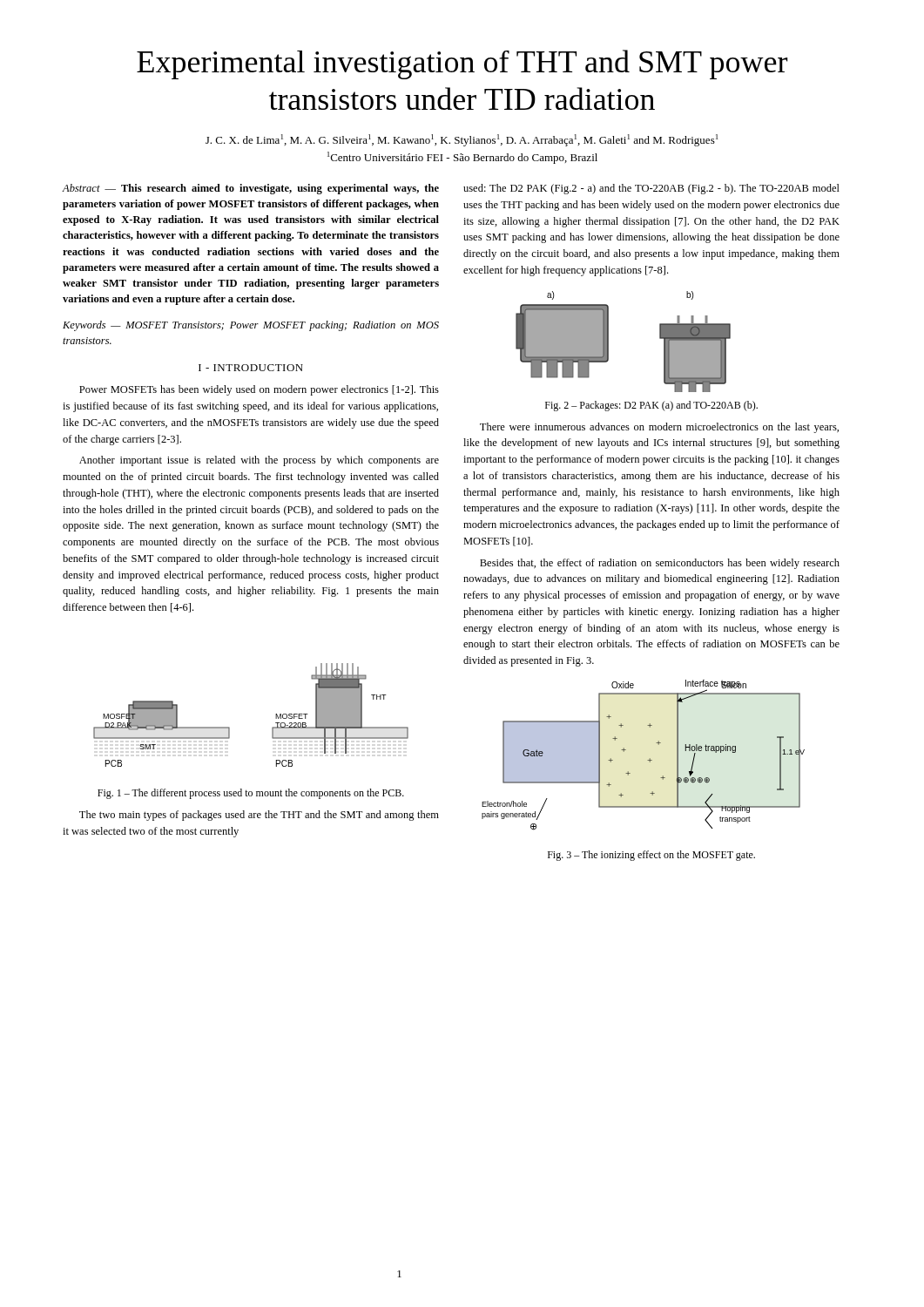Find the block on this page that starts "There were innumerous advances"

[x=659, y=428]
